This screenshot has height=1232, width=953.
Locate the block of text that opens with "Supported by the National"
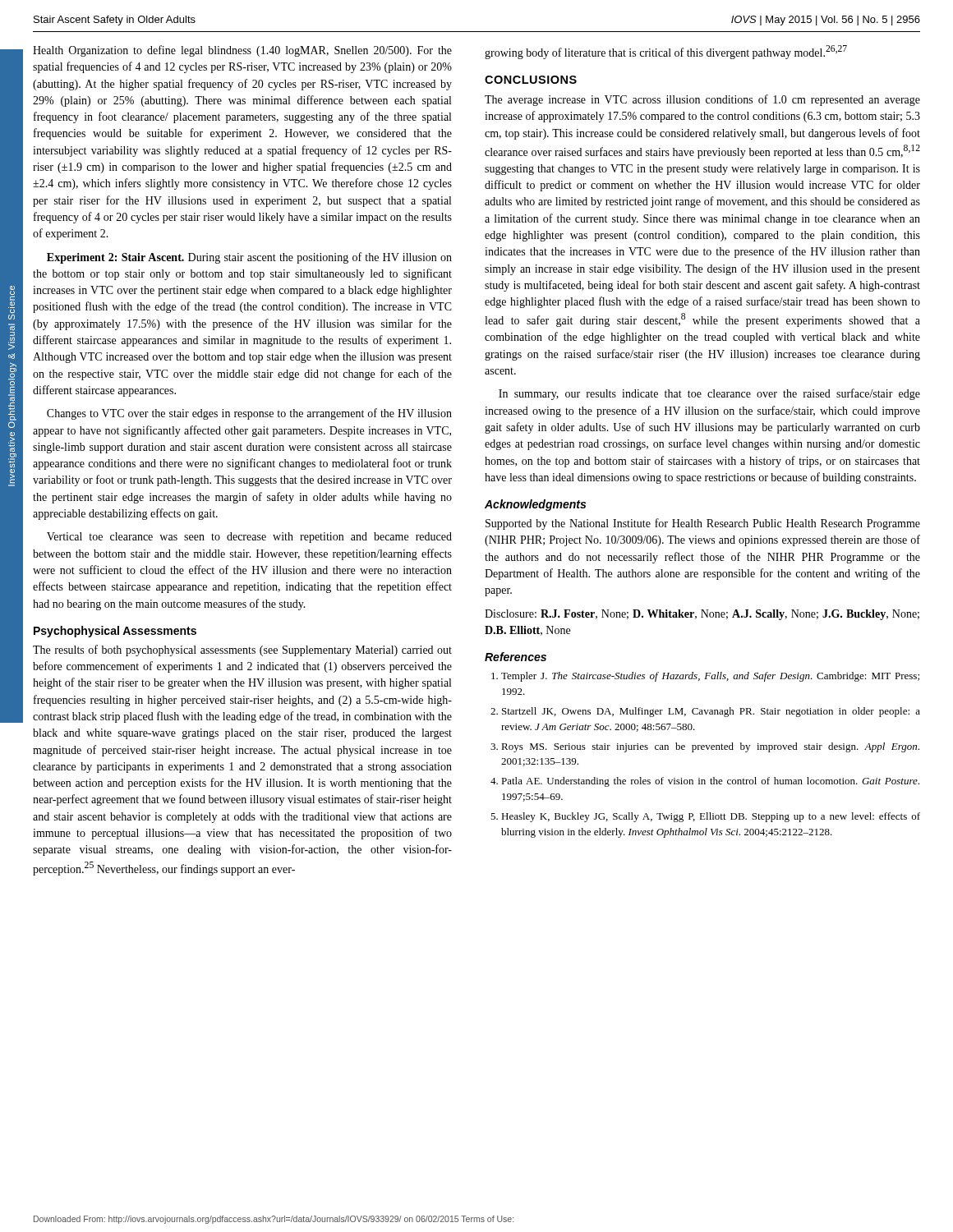[x=702, y=558]
